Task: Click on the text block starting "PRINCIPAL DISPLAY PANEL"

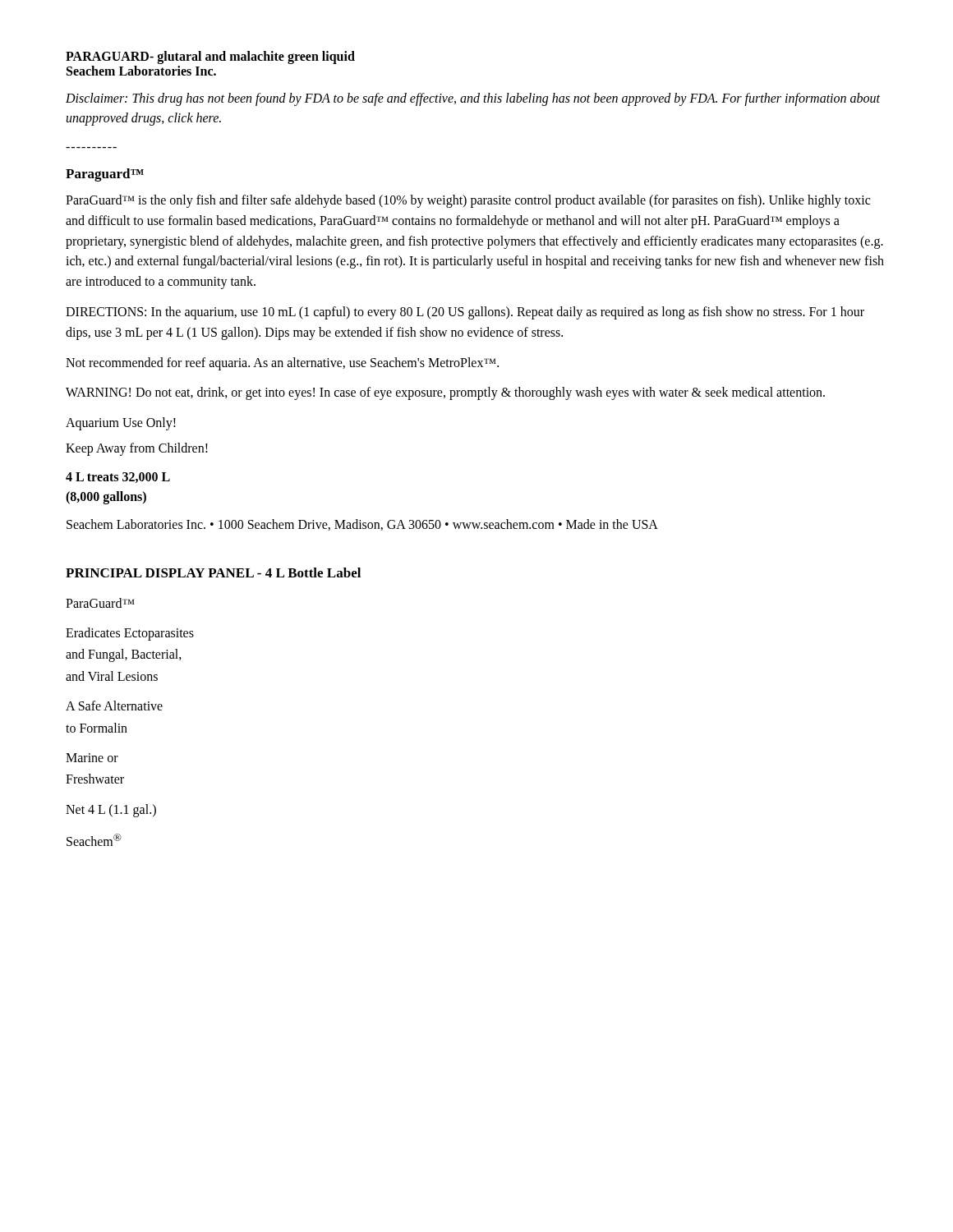Action: pyautogui.click(x=213, y=573)
